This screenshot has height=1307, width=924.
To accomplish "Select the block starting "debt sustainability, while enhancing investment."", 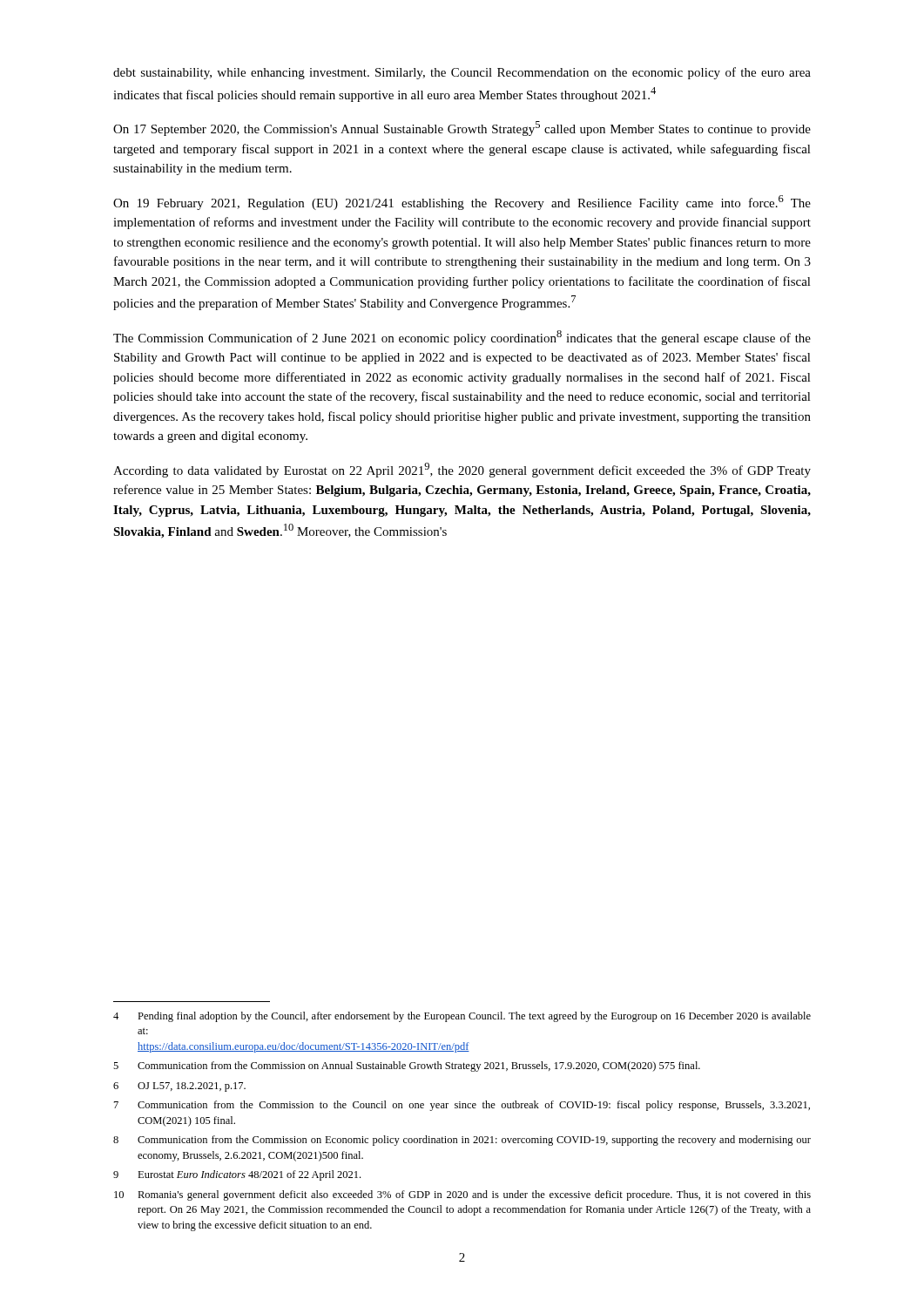I will pyautogui.click(x=462, y=83).
